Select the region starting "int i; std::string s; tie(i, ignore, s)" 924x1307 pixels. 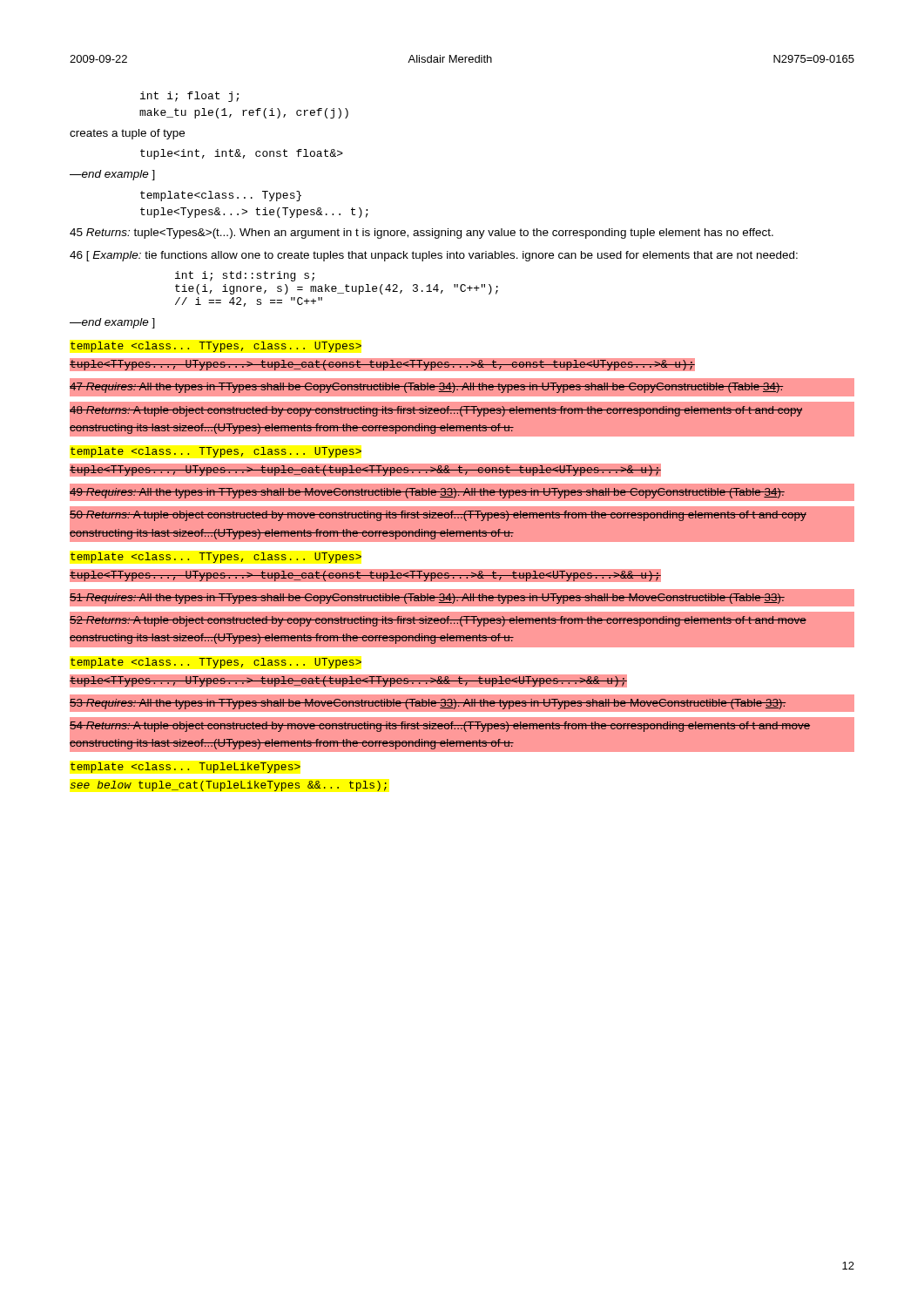(x=337, y=289)
